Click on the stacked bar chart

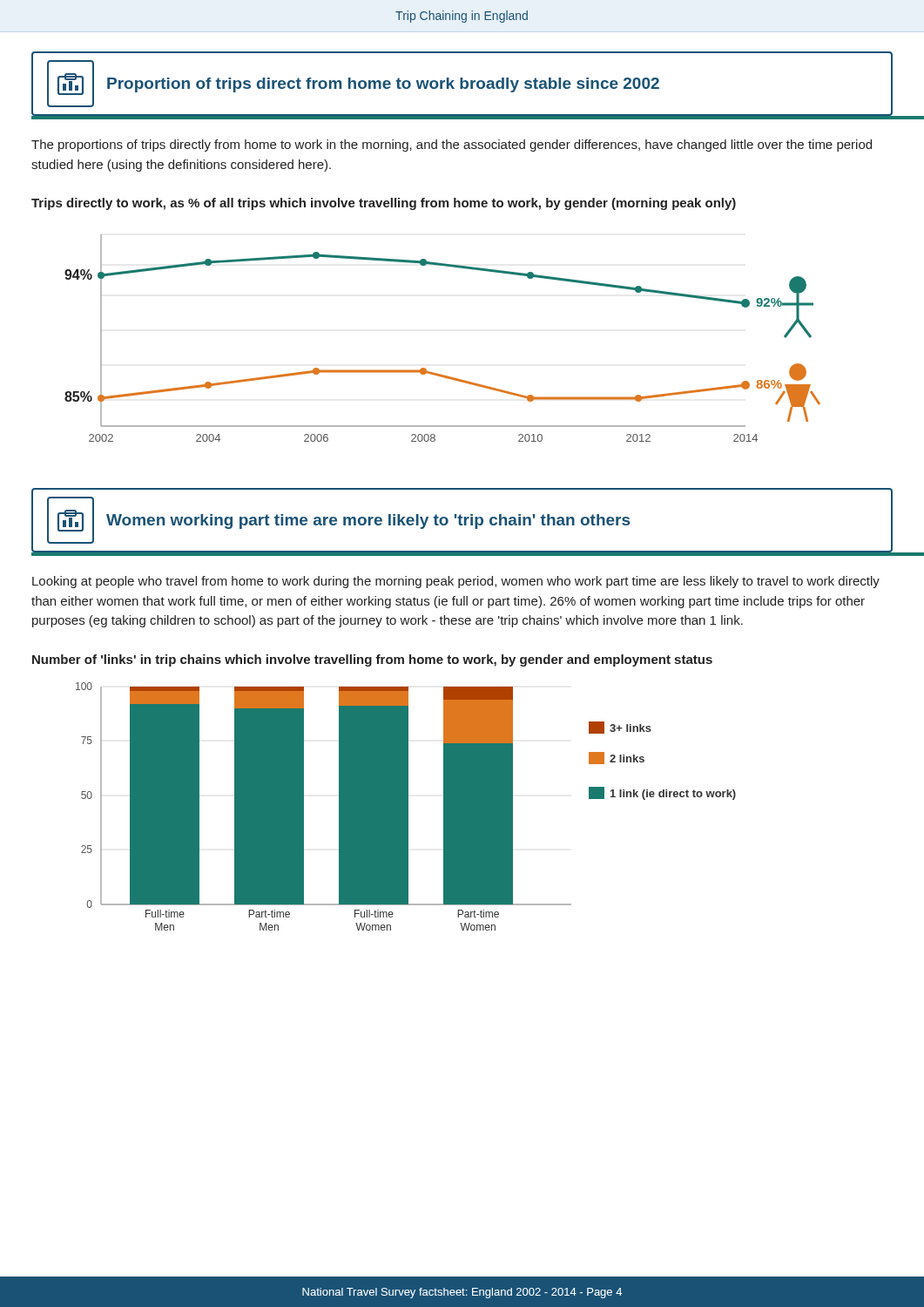pos(462,809)
